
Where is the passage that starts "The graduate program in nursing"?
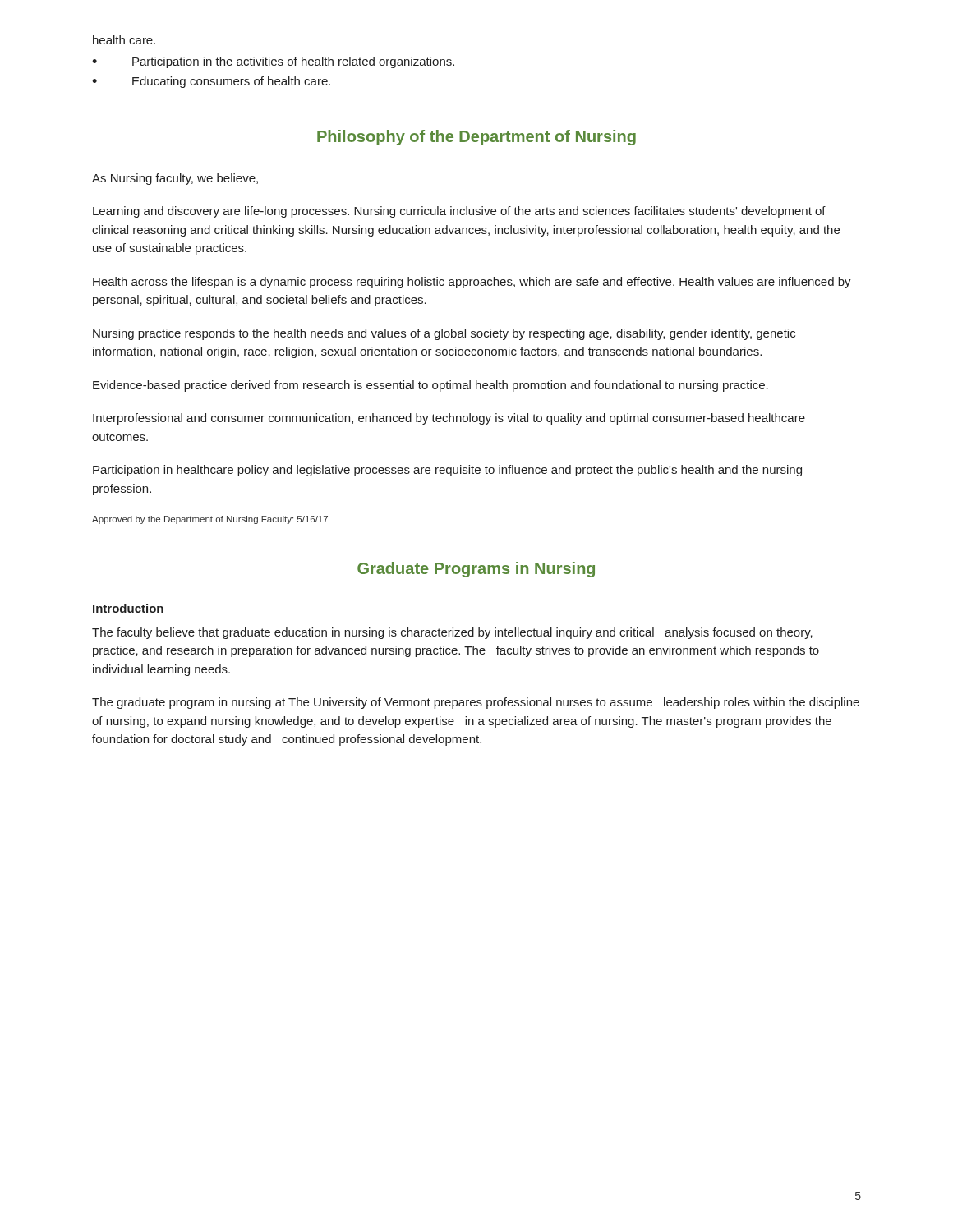click(476, 720)
